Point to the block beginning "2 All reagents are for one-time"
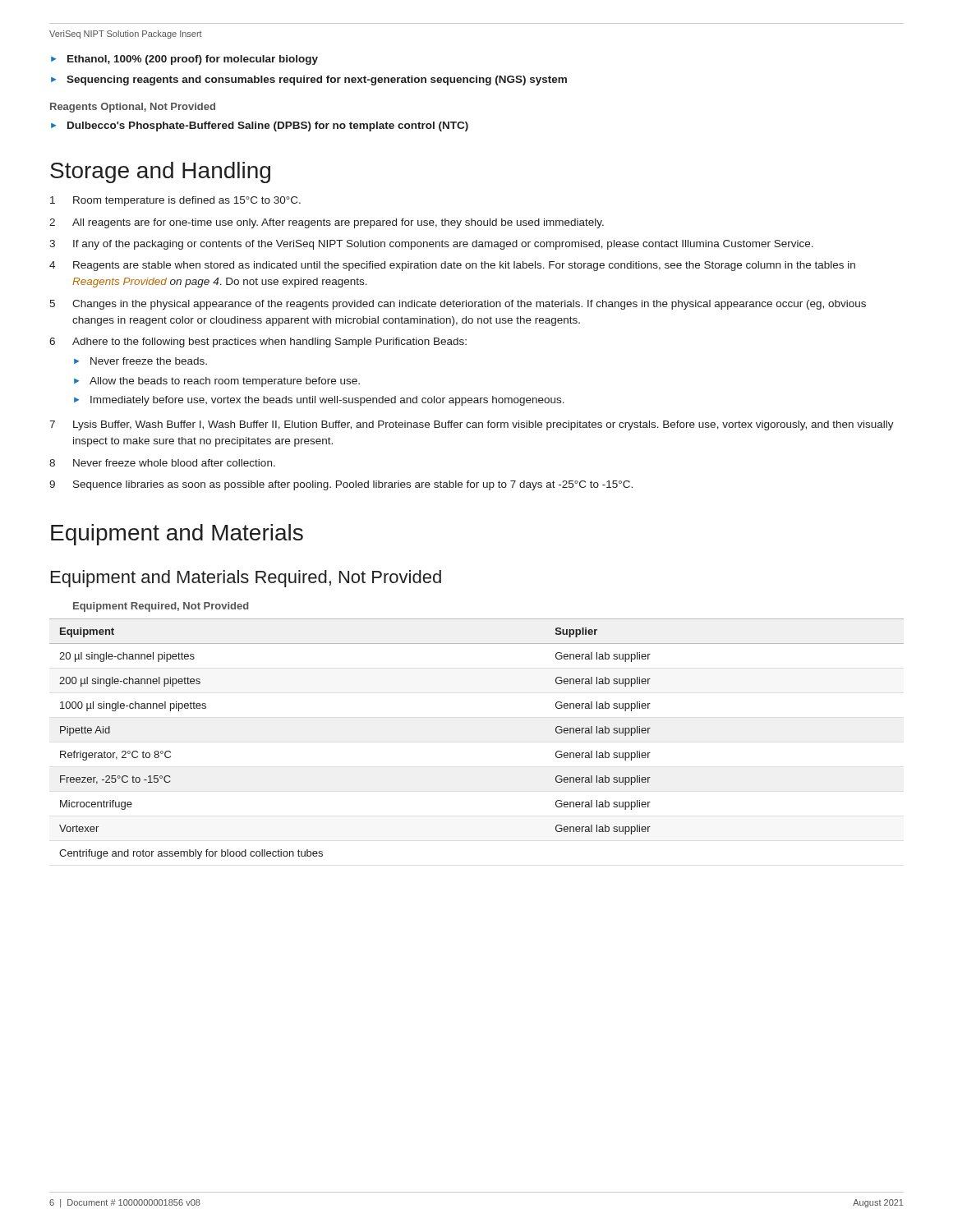 click(327, 222)
